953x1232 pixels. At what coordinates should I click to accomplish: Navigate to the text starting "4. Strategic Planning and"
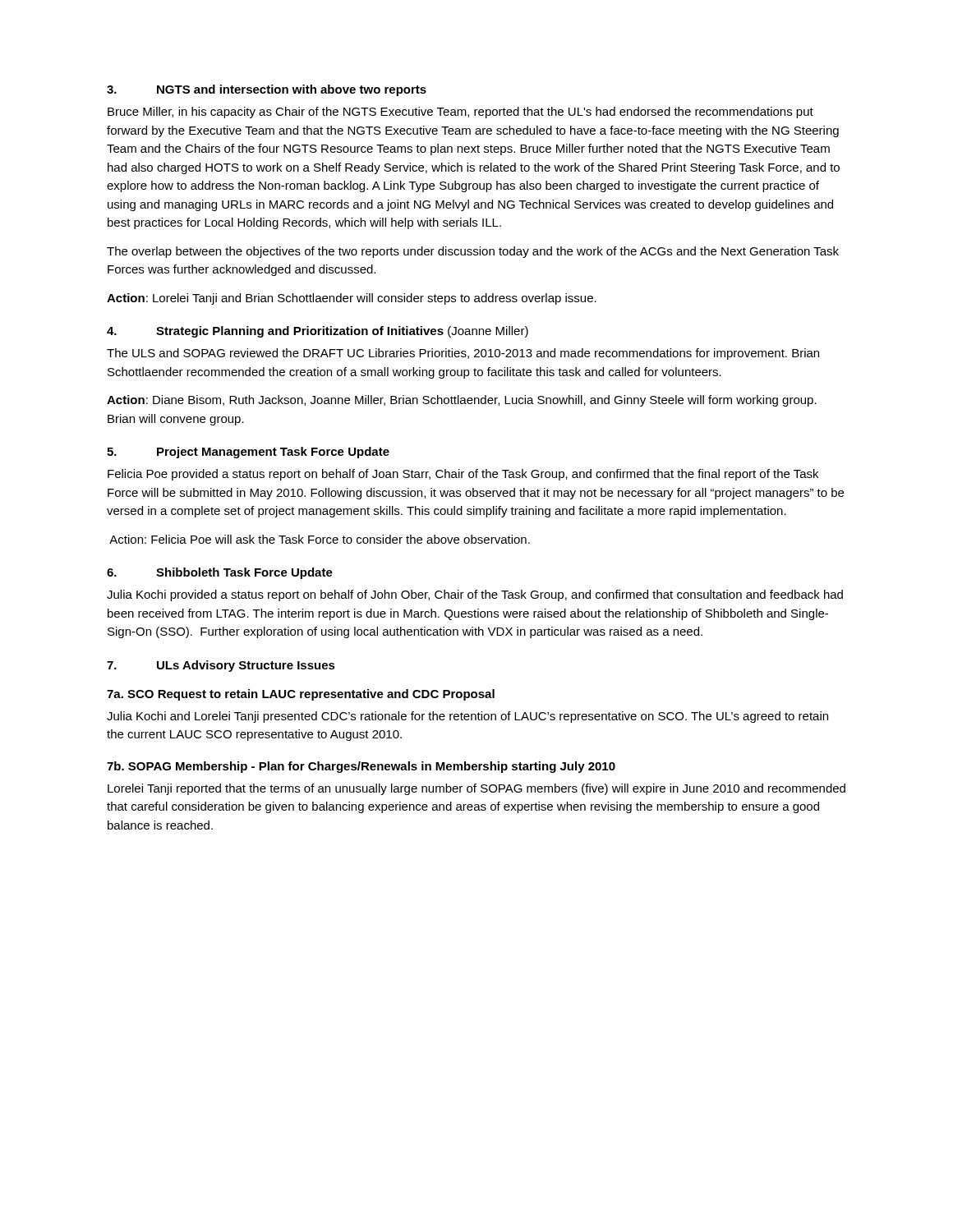(x=318, y=331)
